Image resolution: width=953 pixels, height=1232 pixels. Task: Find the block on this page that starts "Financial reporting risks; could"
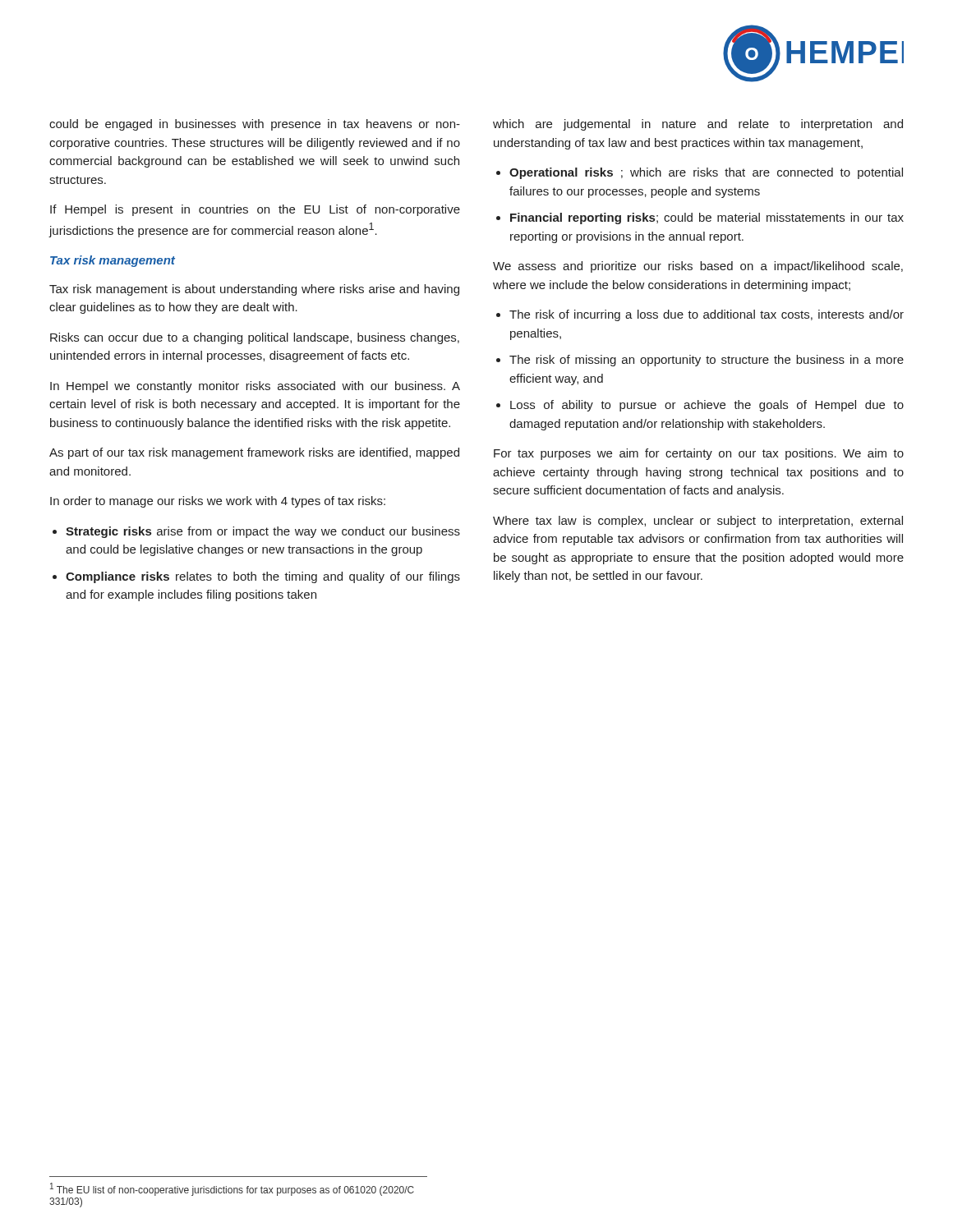tap(707, 227)
